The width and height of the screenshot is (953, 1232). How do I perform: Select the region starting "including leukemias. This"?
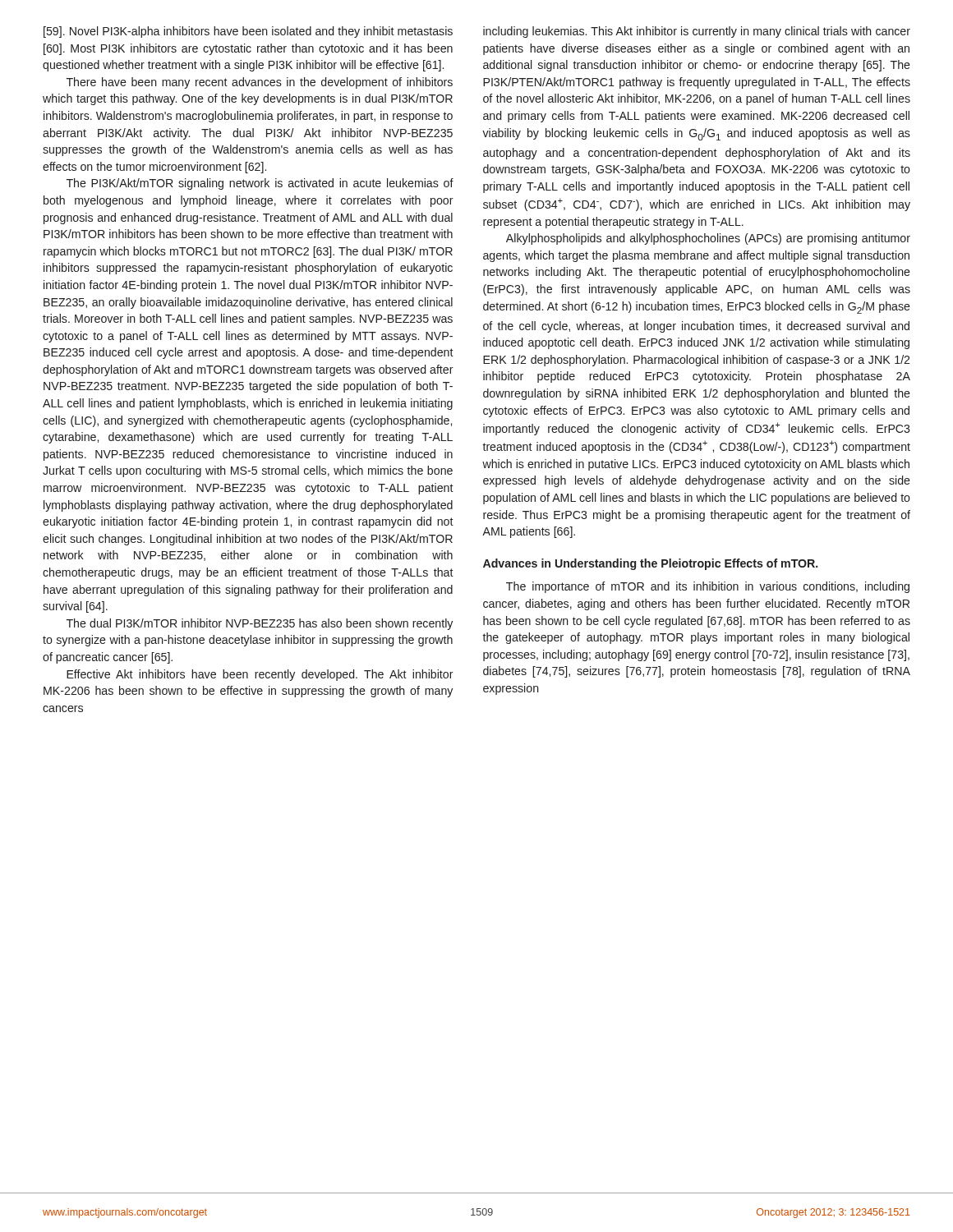pyautogui.click(x=696, y=282)
